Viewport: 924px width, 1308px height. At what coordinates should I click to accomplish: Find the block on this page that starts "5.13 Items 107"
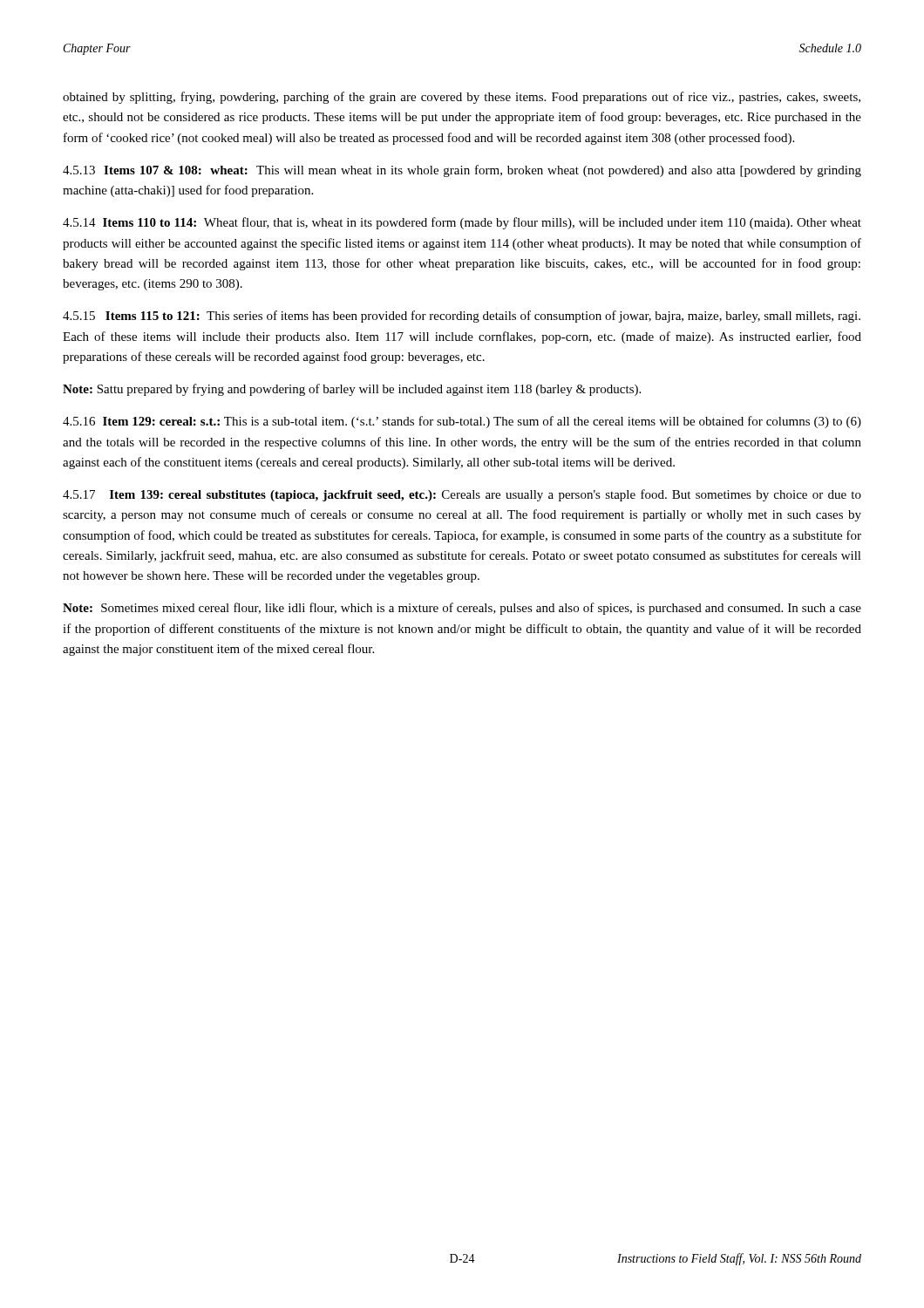click(x=462, y=180)
